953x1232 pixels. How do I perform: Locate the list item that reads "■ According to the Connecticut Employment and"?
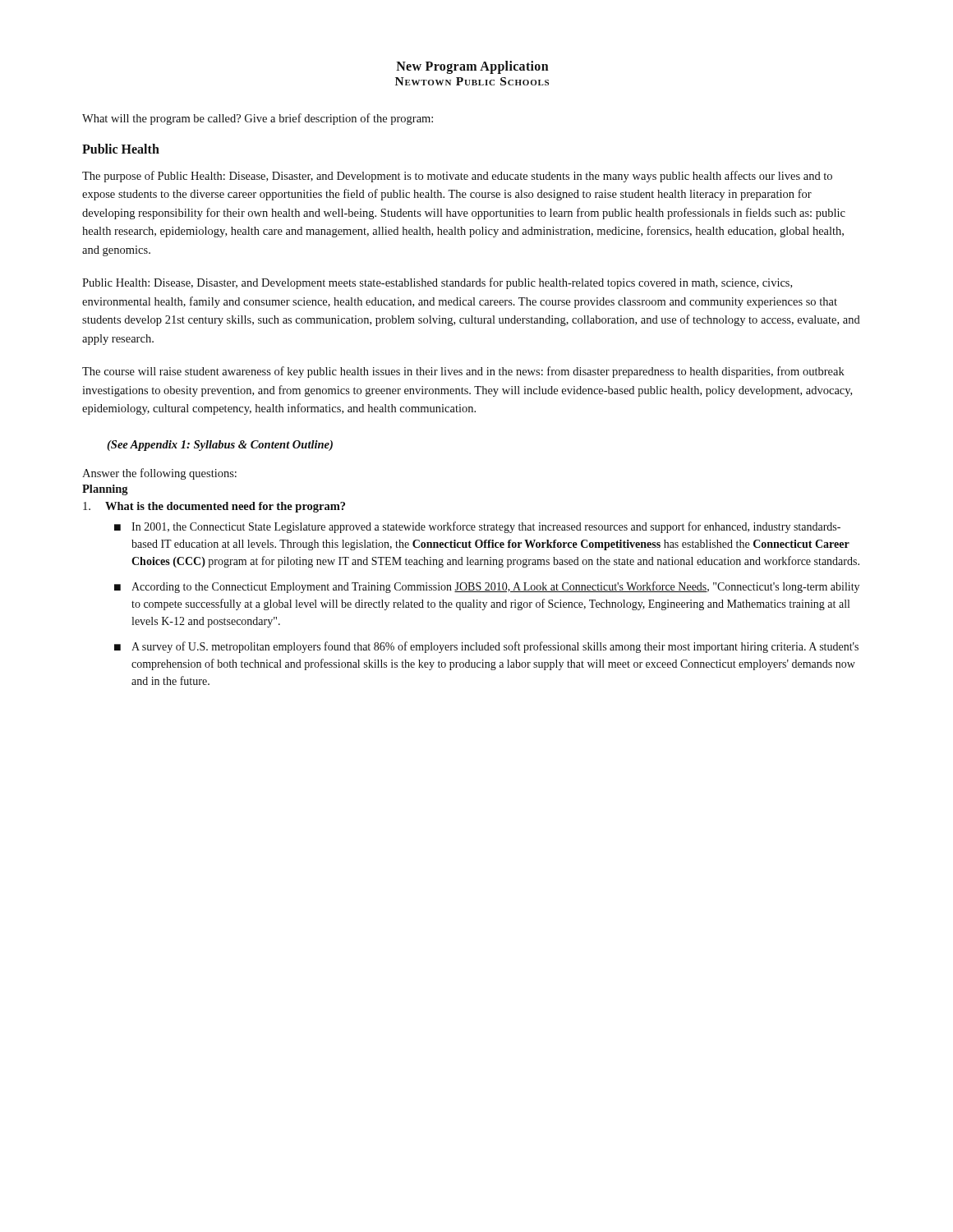[488, 604]
